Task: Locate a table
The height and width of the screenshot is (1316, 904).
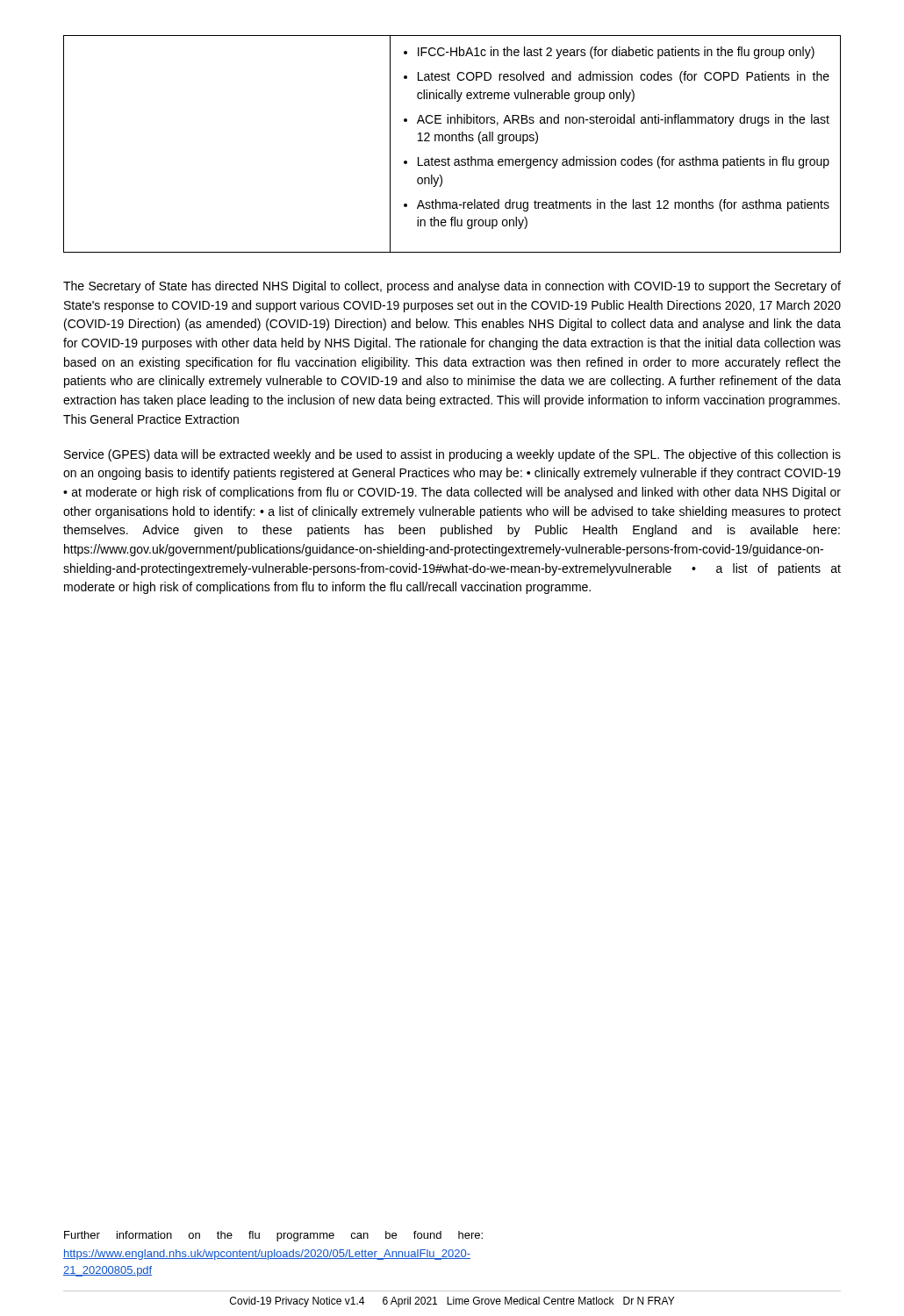Action: click(x=452, y=144)
